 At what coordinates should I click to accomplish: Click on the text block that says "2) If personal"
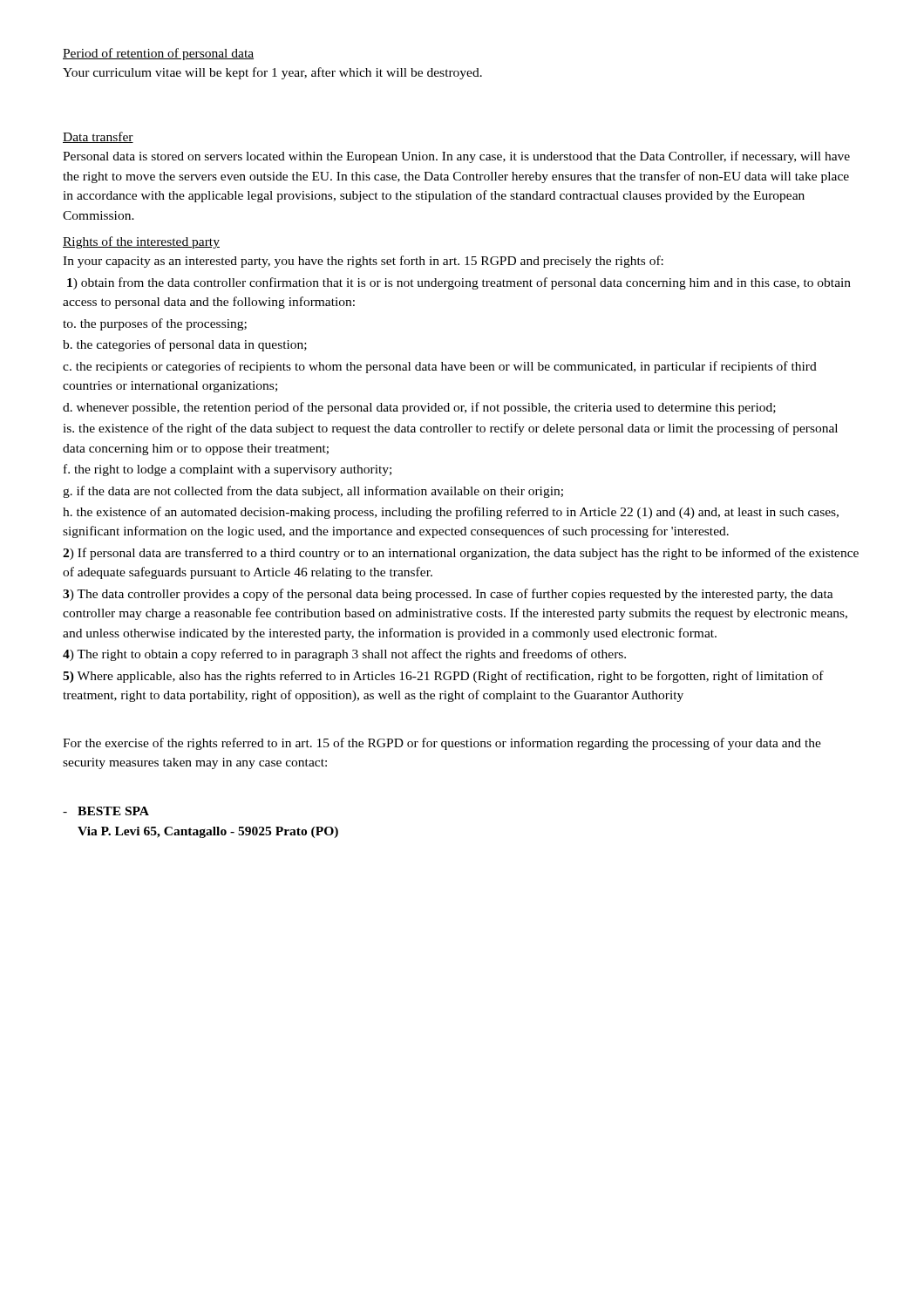tap(461, 562)
